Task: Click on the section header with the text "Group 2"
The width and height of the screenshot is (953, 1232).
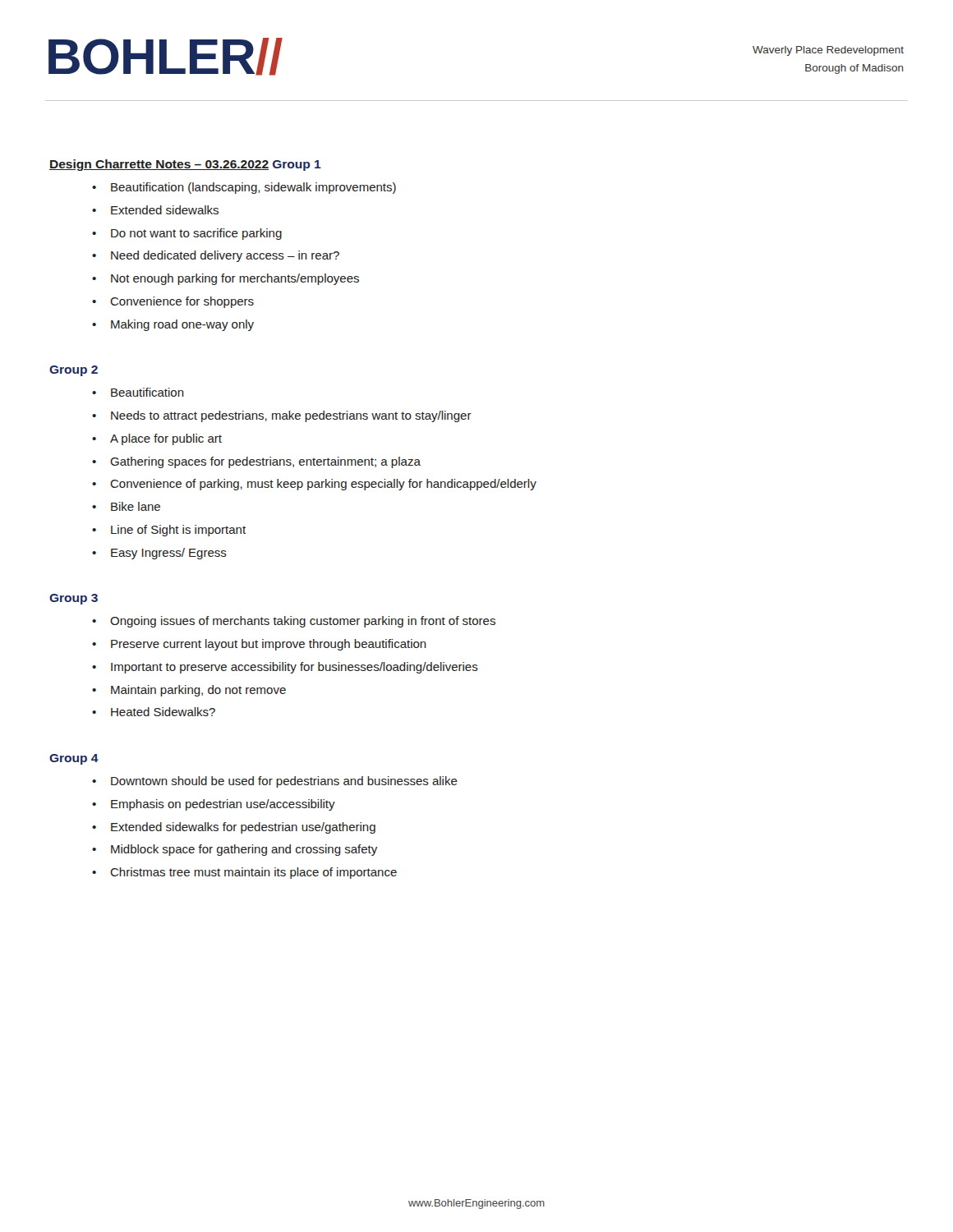Action: click(74, 370)
